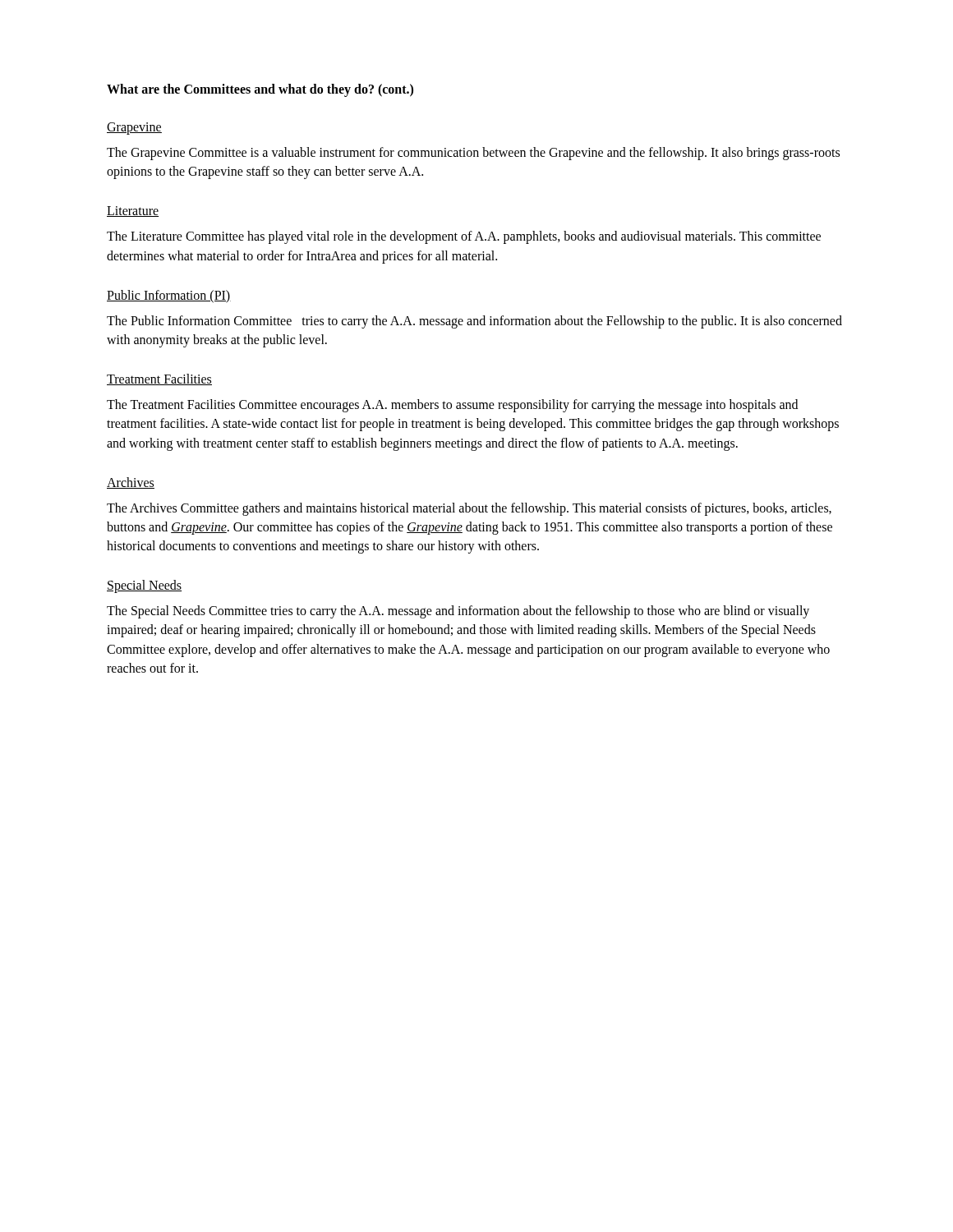Point to the block beginning "The Treatment Facilities Committee encourages A.A. members"

(473, 424)
